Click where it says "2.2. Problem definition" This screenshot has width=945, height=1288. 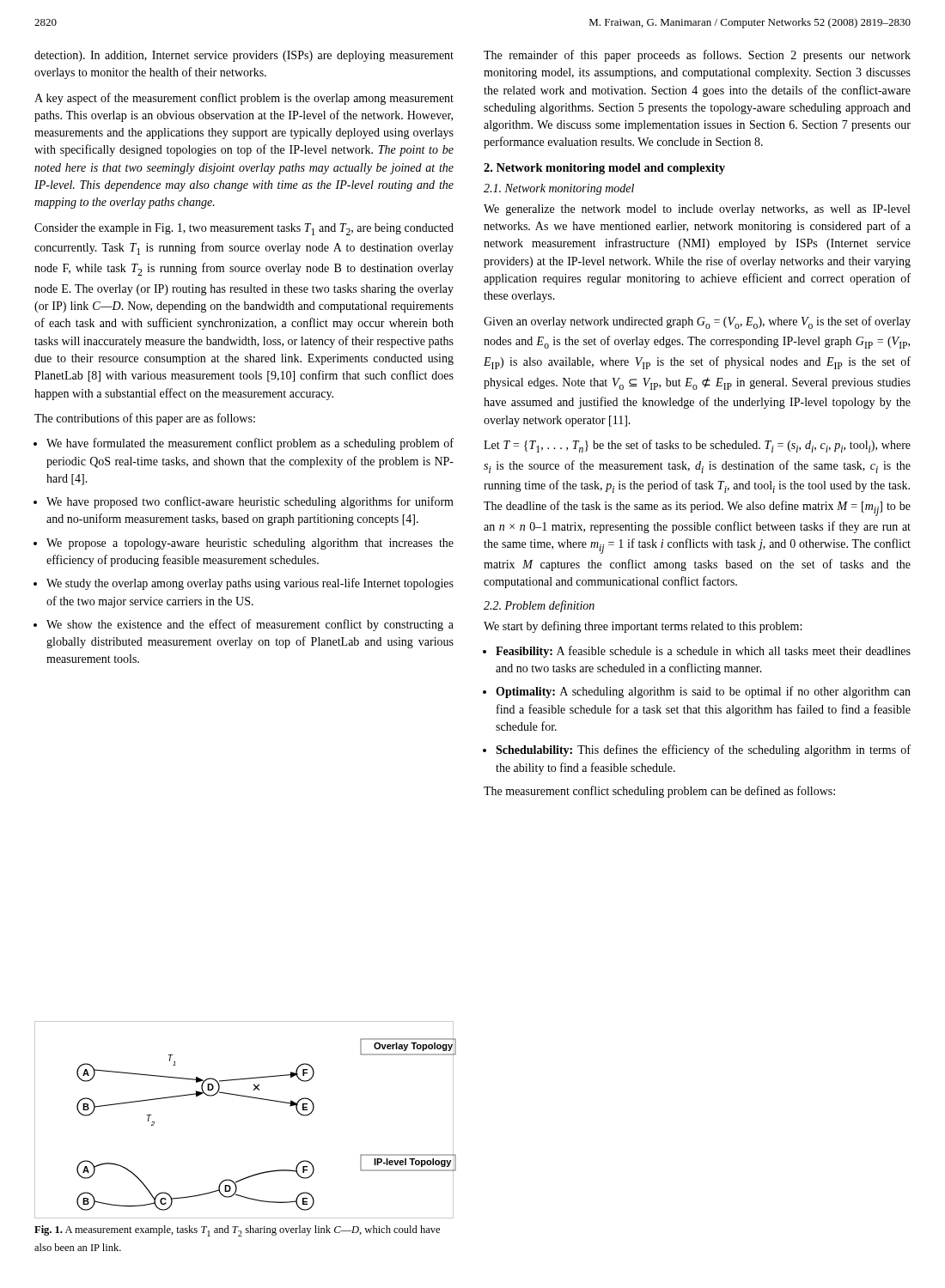539,605
